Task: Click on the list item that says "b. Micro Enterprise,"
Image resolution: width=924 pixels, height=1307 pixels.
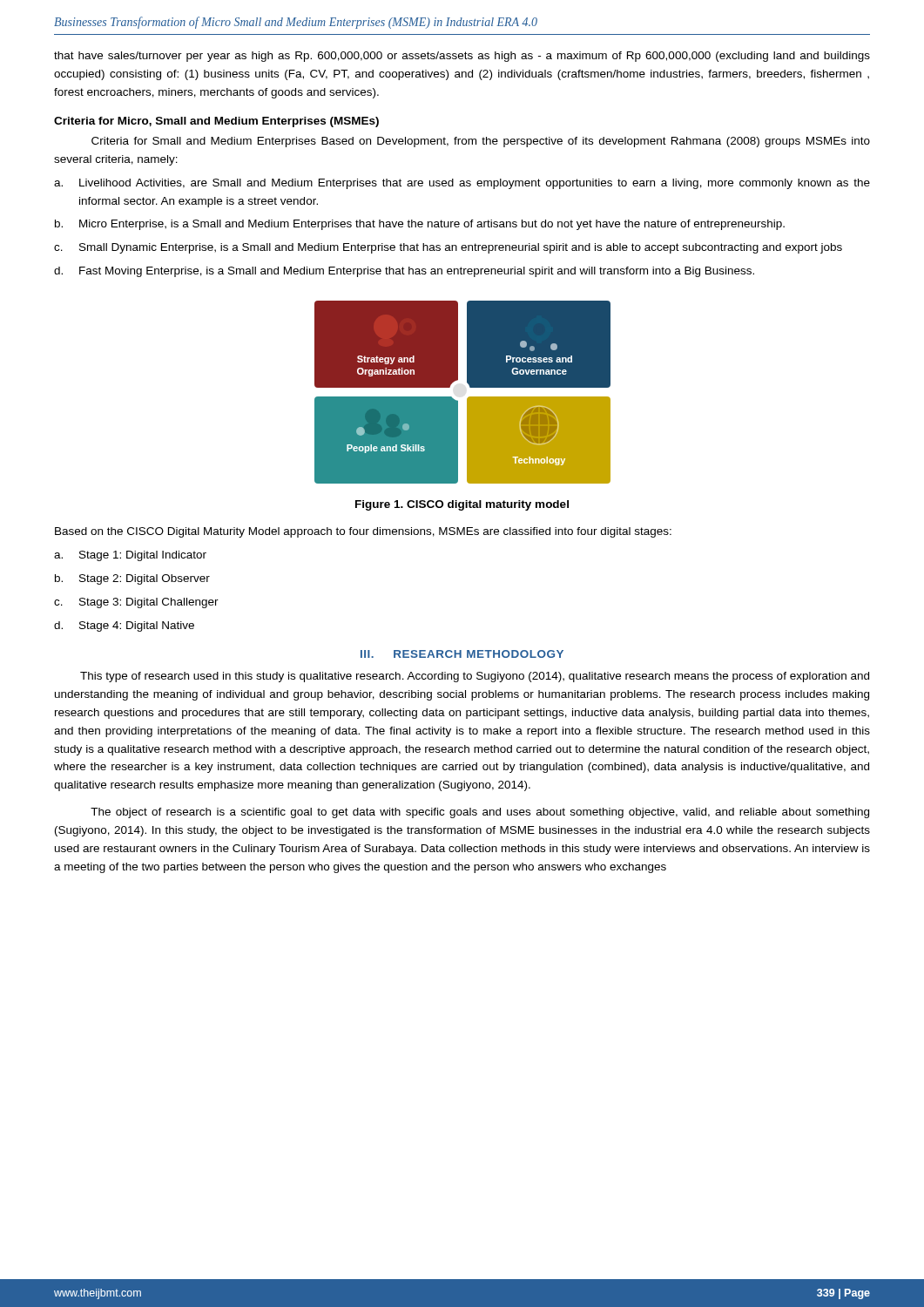Action: click(x=462, y=225)
